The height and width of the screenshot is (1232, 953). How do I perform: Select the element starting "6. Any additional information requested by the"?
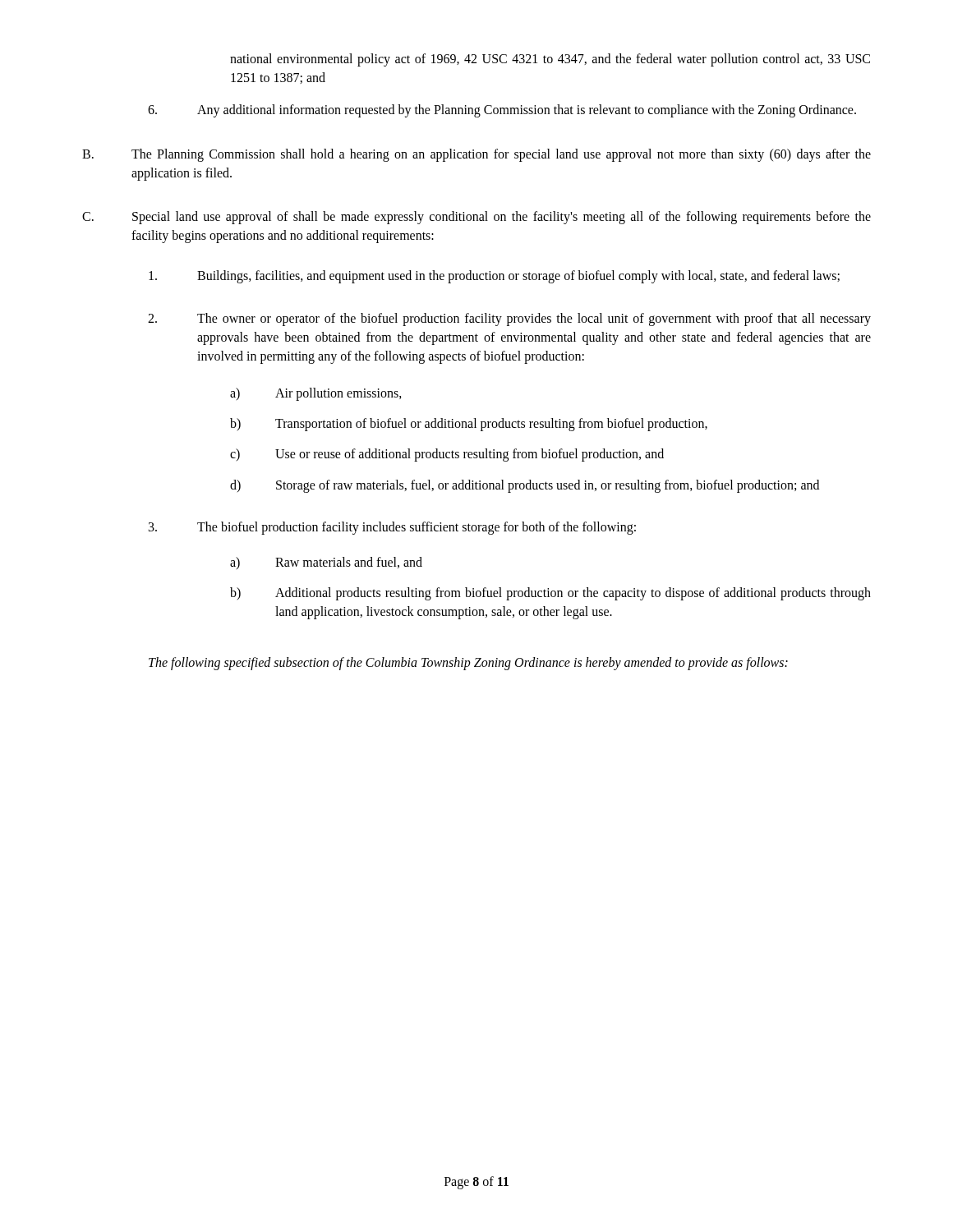click(509, 110)
